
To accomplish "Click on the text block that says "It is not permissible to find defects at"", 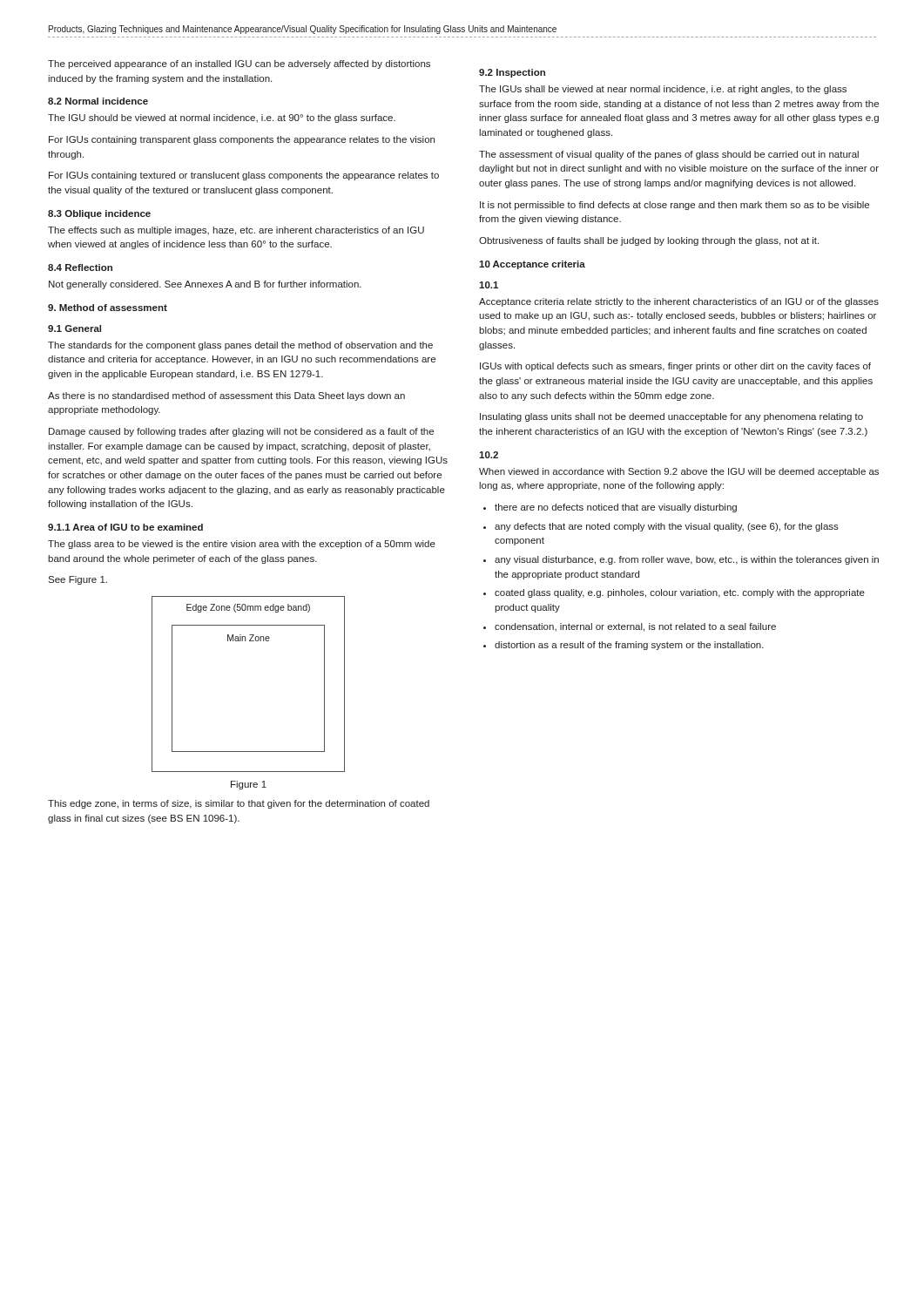I will pos(679,212).
